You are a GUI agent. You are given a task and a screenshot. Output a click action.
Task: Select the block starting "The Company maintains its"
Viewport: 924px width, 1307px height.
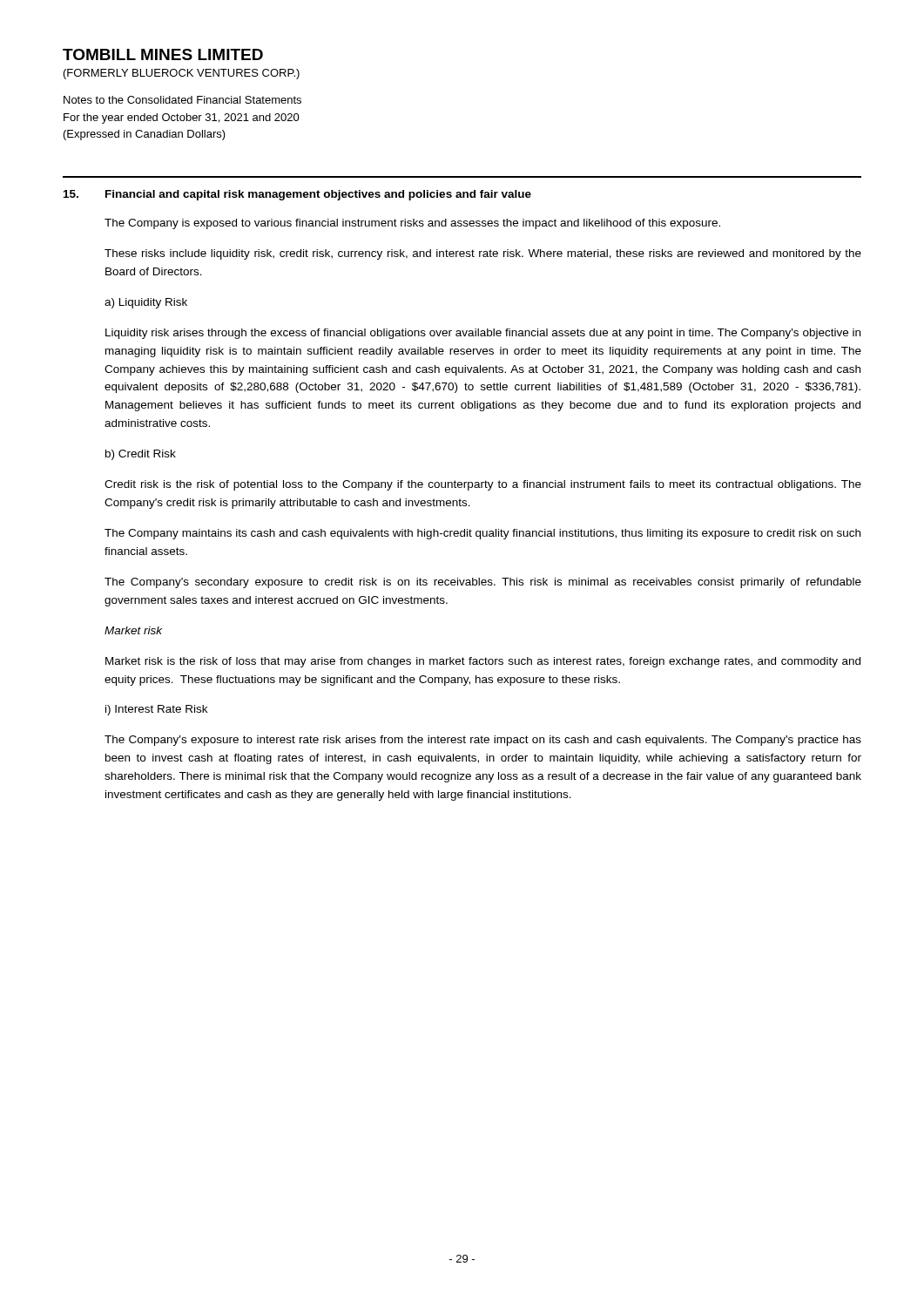point(483,542)
